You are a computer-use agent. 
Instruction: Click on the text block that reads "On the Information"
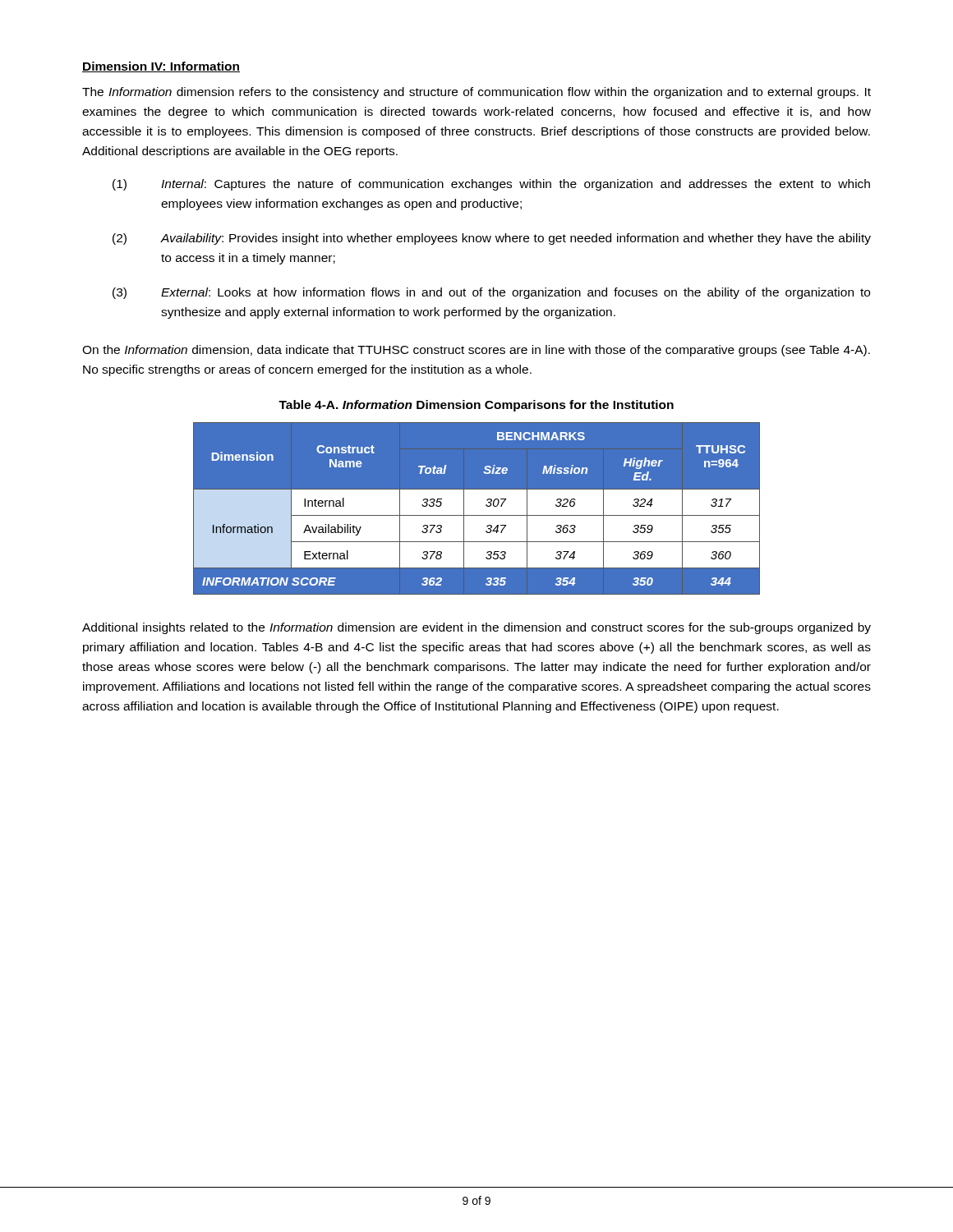[x=476, y=359]
